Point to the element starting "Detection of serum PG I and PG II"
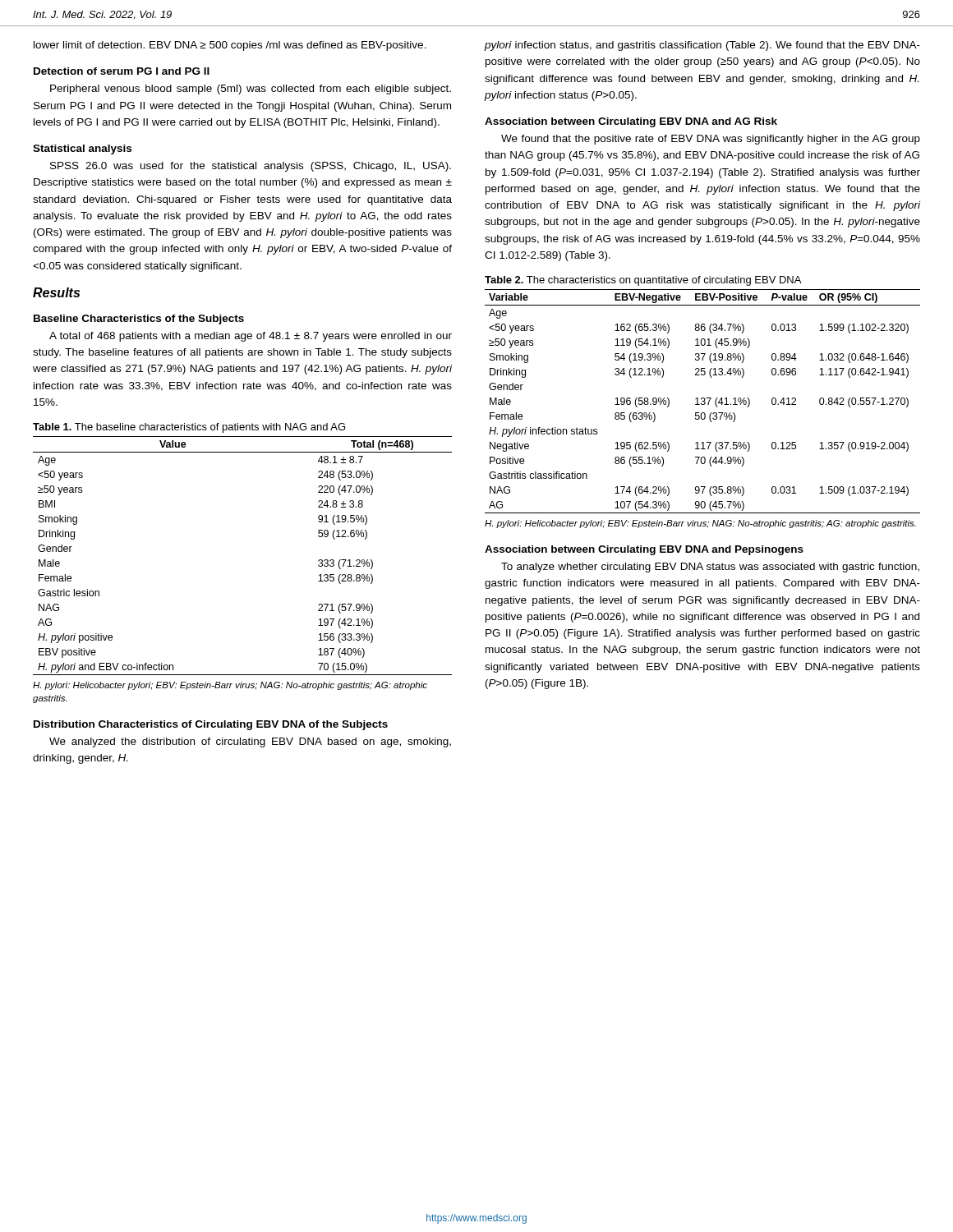Viewport: 953px width, 1232px height. pos(121,71)
